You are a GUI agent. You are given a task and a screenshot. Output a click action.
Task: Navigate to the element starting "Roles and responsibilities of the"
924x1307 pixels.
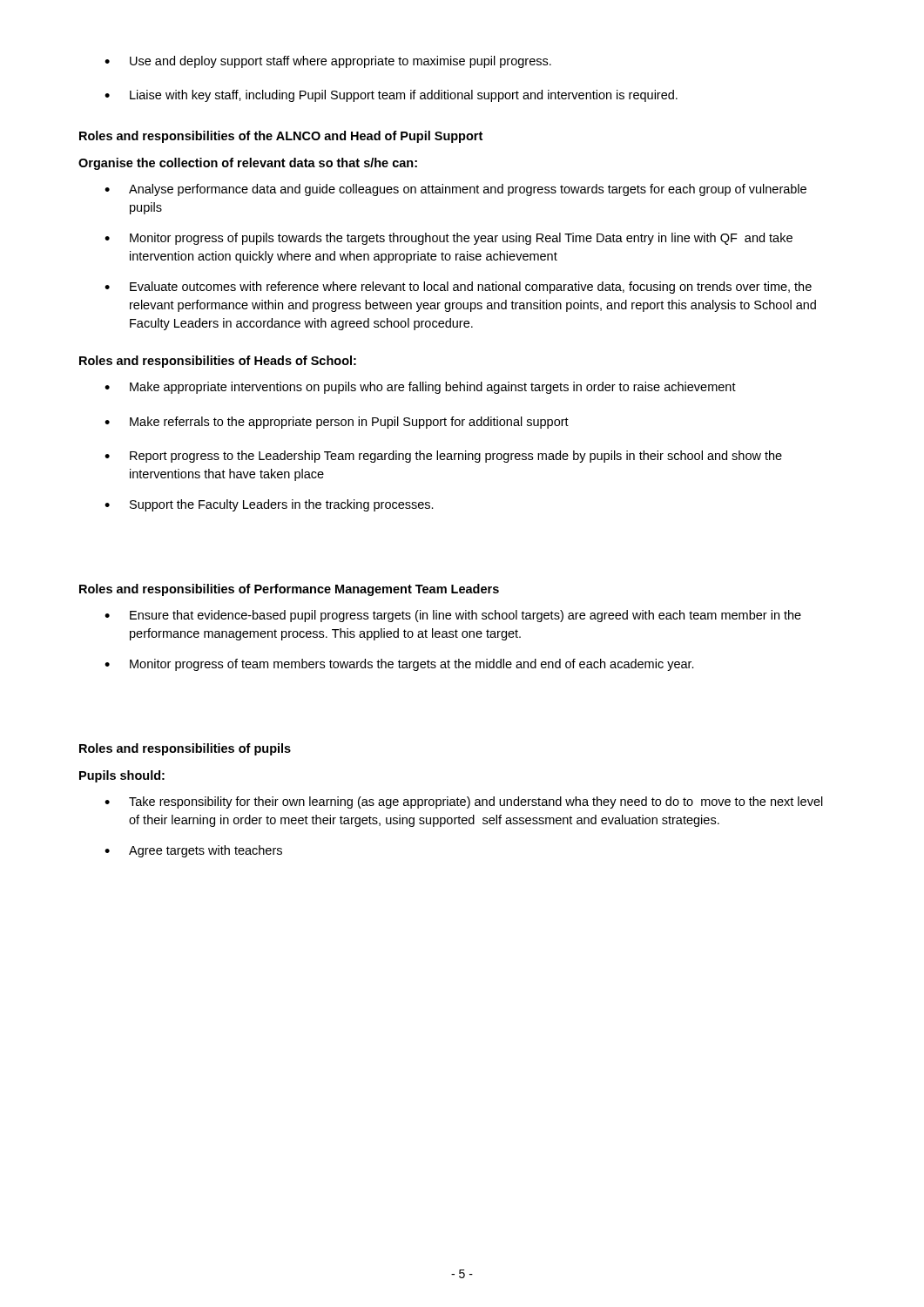tap(281, 136)
